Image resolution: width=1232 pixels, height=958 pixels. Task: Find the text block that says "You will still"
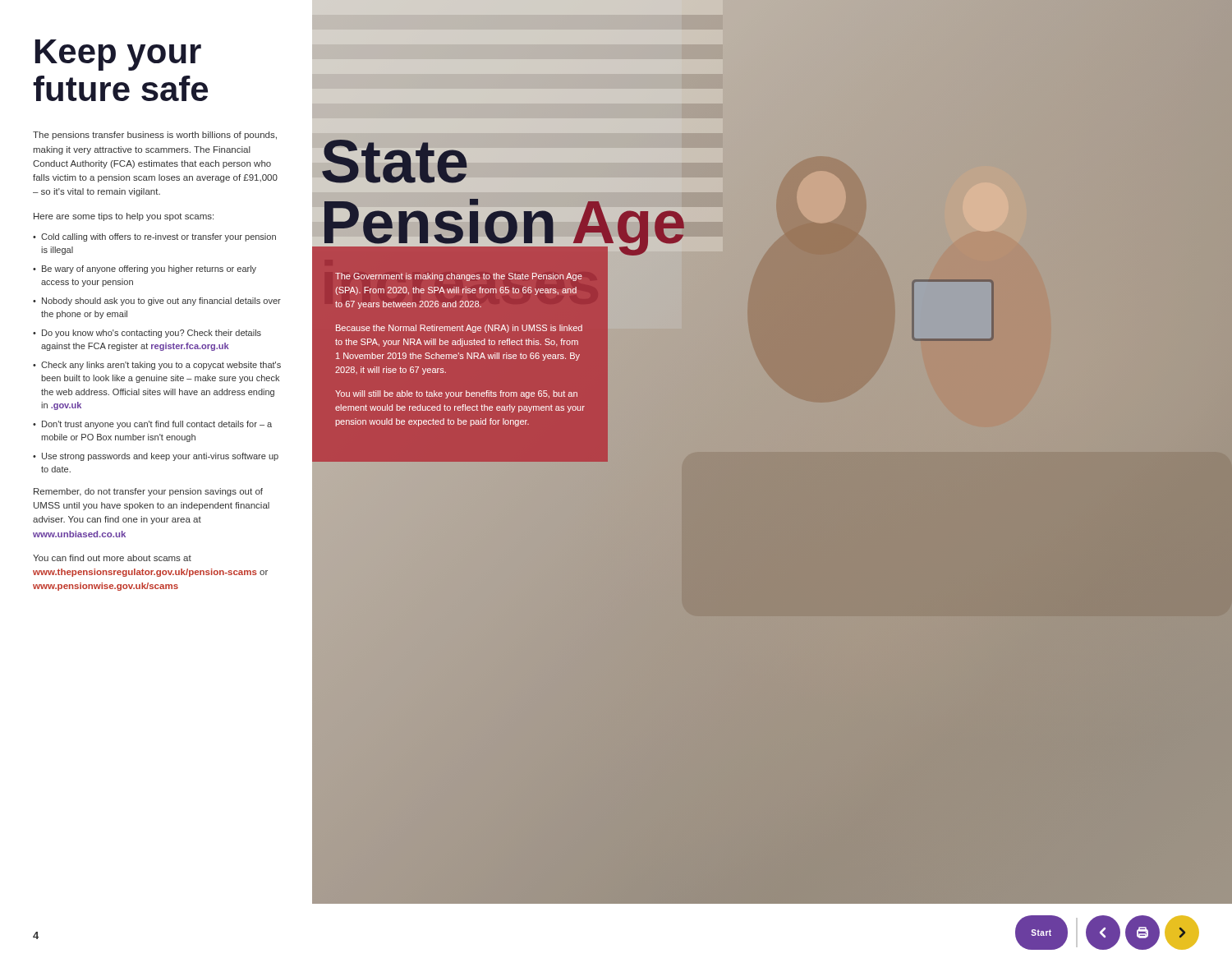click(x=460, y=408)
